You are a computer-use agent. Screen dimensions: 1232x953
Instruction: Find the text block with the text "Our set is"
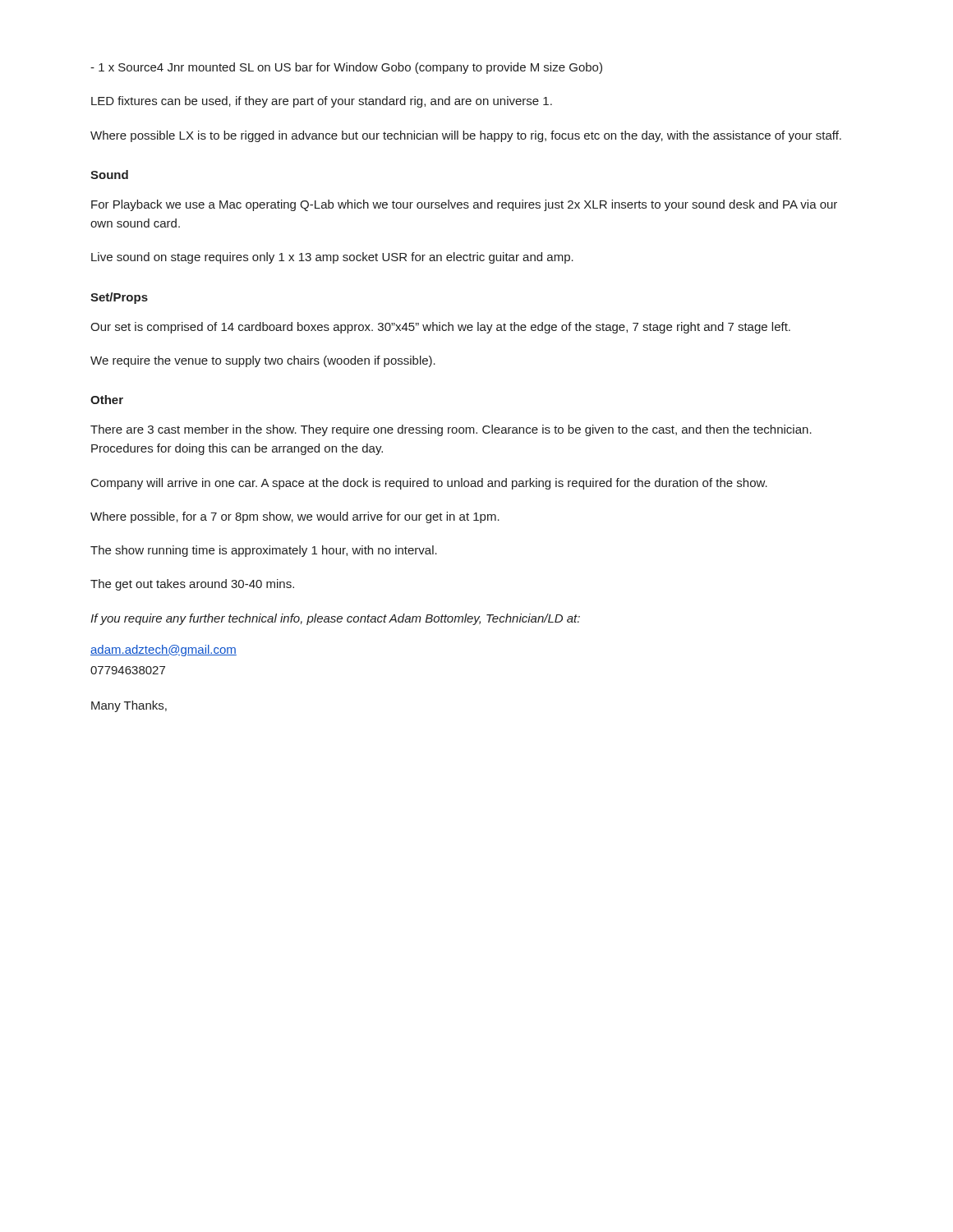pos(441,326)
